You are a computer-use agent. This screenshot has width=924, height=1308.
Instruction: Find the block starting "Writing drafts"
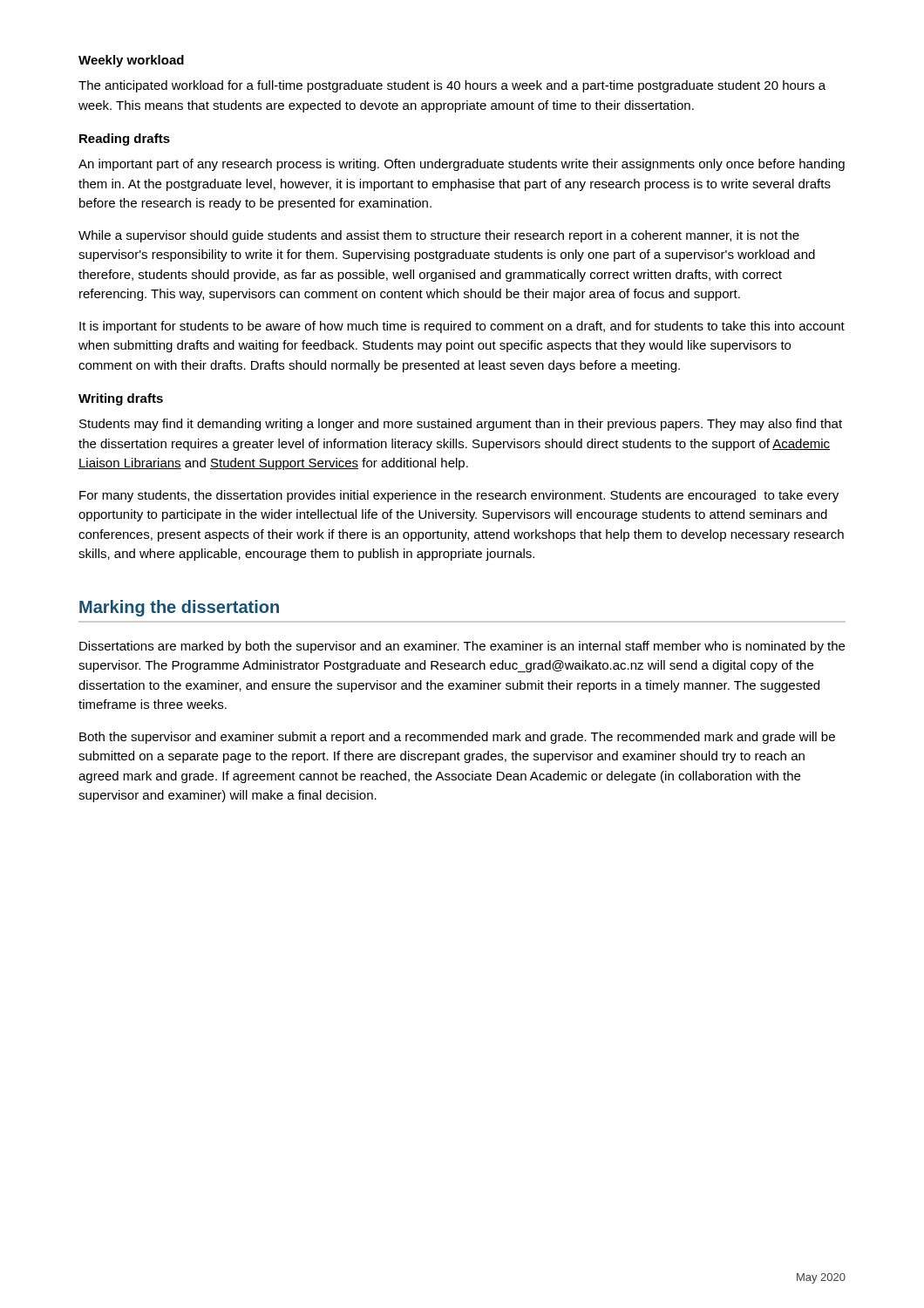[121, 398]
